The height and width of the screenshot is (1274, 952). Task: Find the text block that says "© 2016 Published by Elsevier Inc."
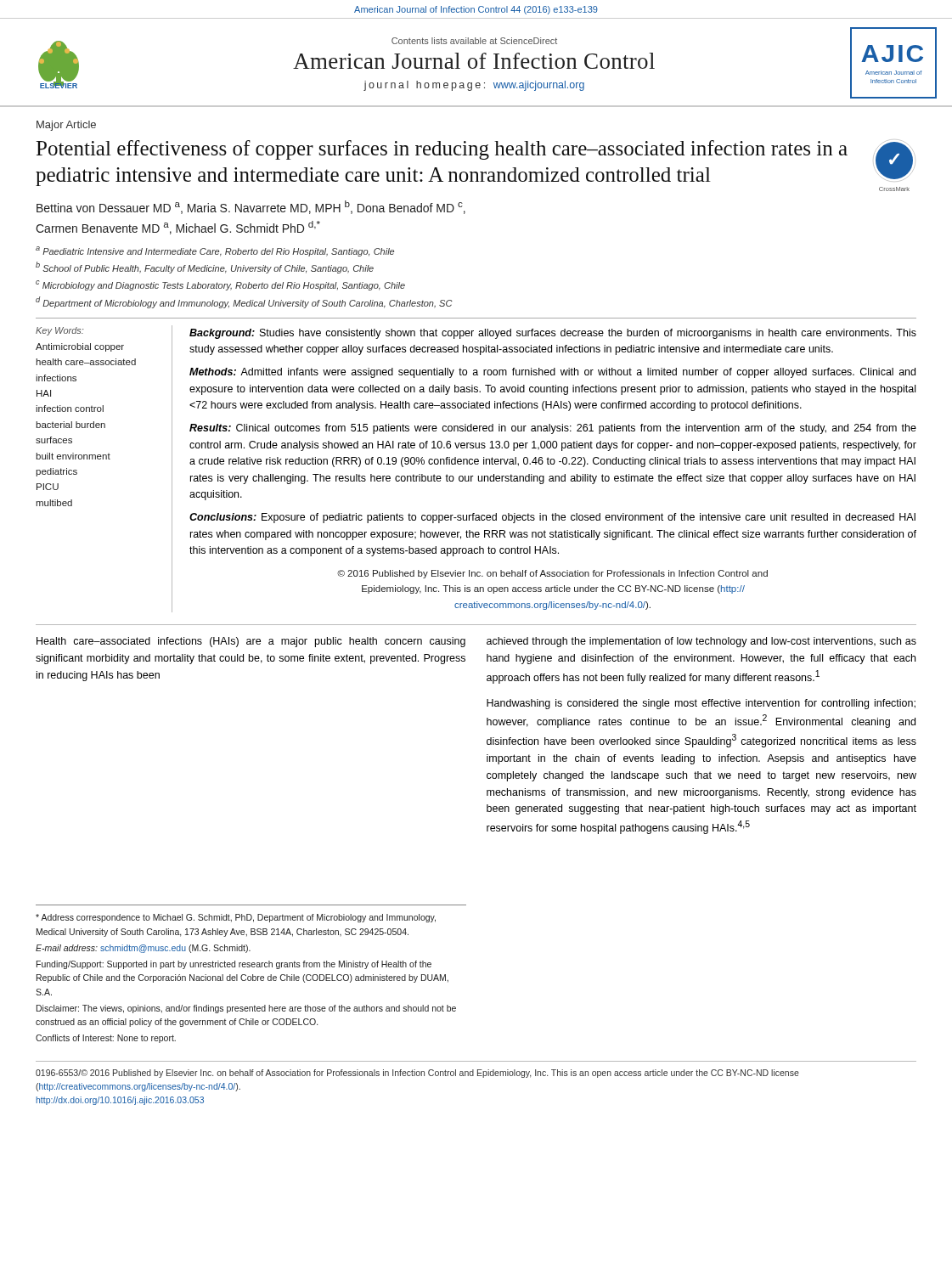click(x=553, y=589)
